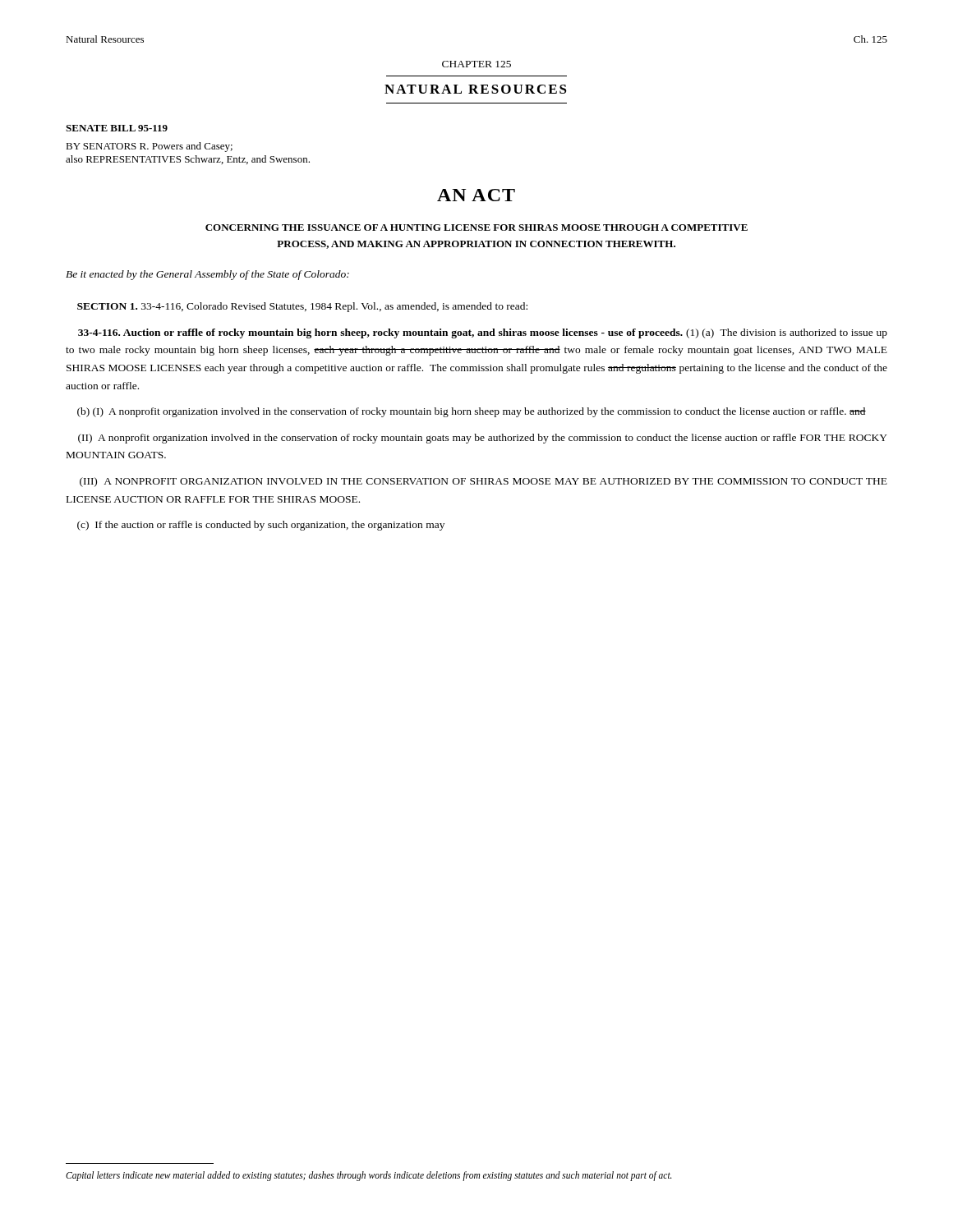Viewport: 953px width, 1232px height.
Task: Locate the element starting "CONCERNING THE ISSUANCE OF A HUNTING"
Action: [476, 235]
